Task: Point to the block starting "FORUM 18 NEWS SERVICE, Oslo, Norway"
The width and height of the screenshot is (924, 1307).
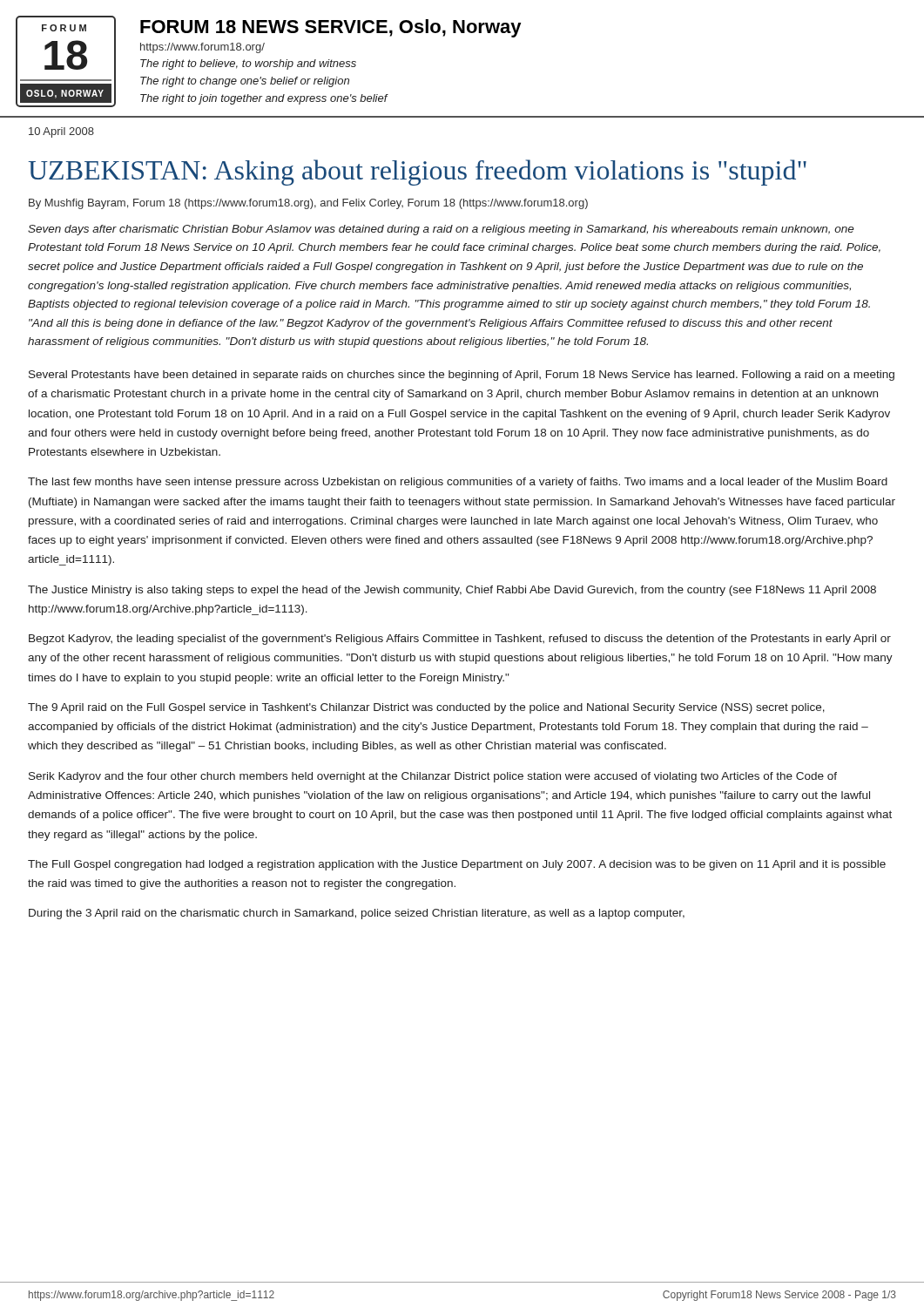Action: (x=330, y=27)
